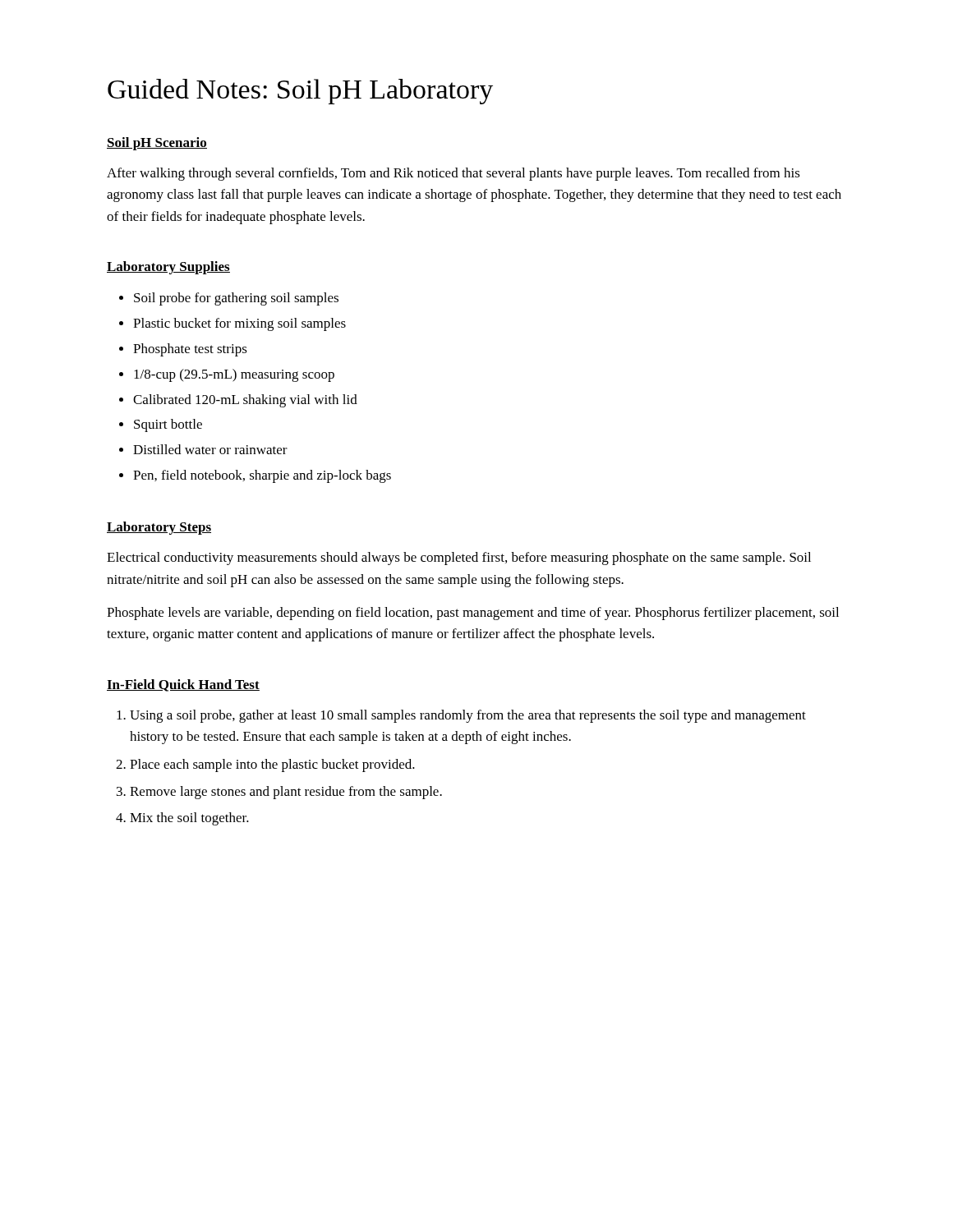Viewport: 953px width, 1232px height.
Task: Find the element starting "Place each sample into the plastic bucket"
Action: point(273,764)
